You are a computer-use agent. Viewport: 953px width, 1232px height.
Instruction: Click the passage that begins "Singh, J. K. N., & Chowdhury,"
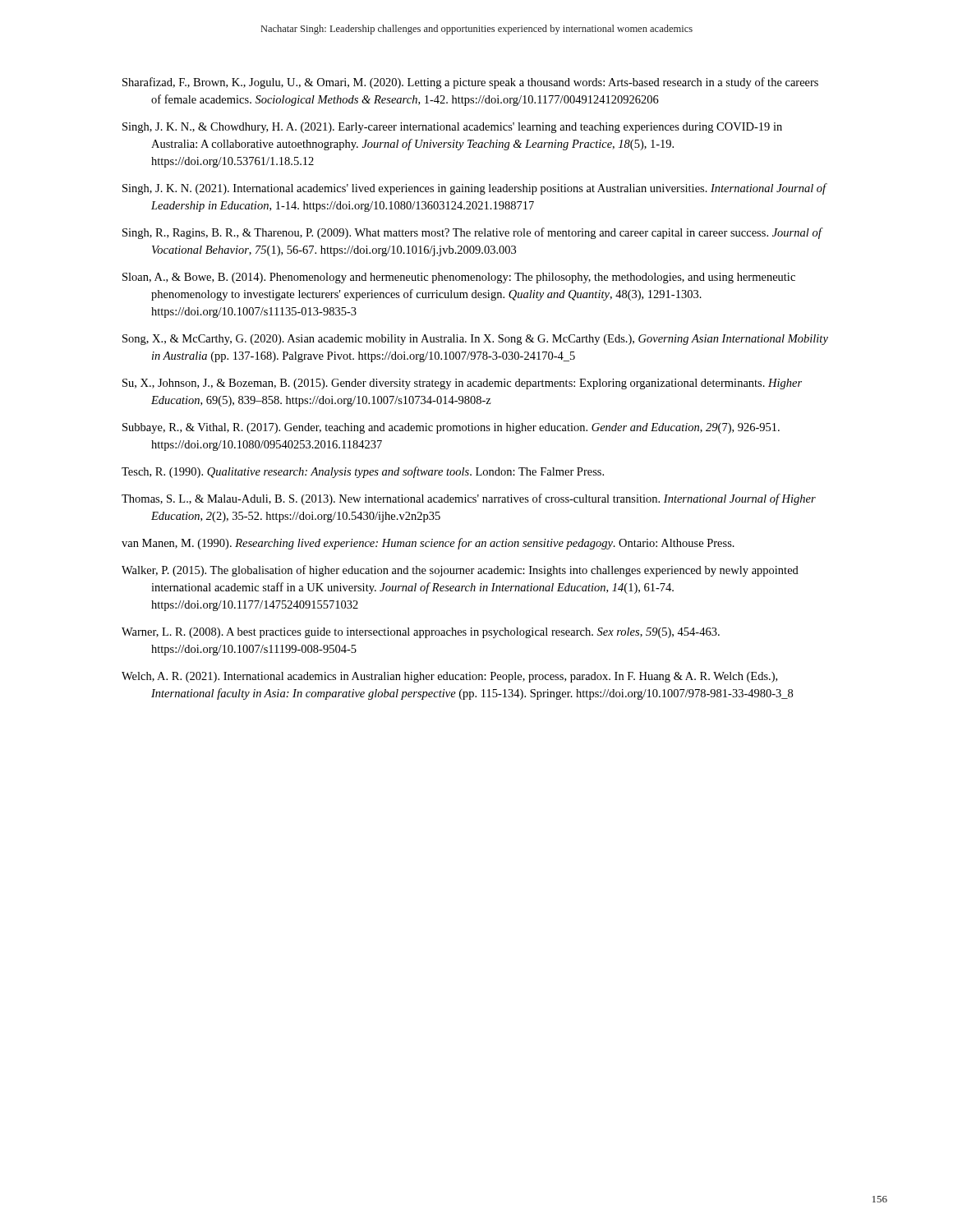click(x=452, y=144)
